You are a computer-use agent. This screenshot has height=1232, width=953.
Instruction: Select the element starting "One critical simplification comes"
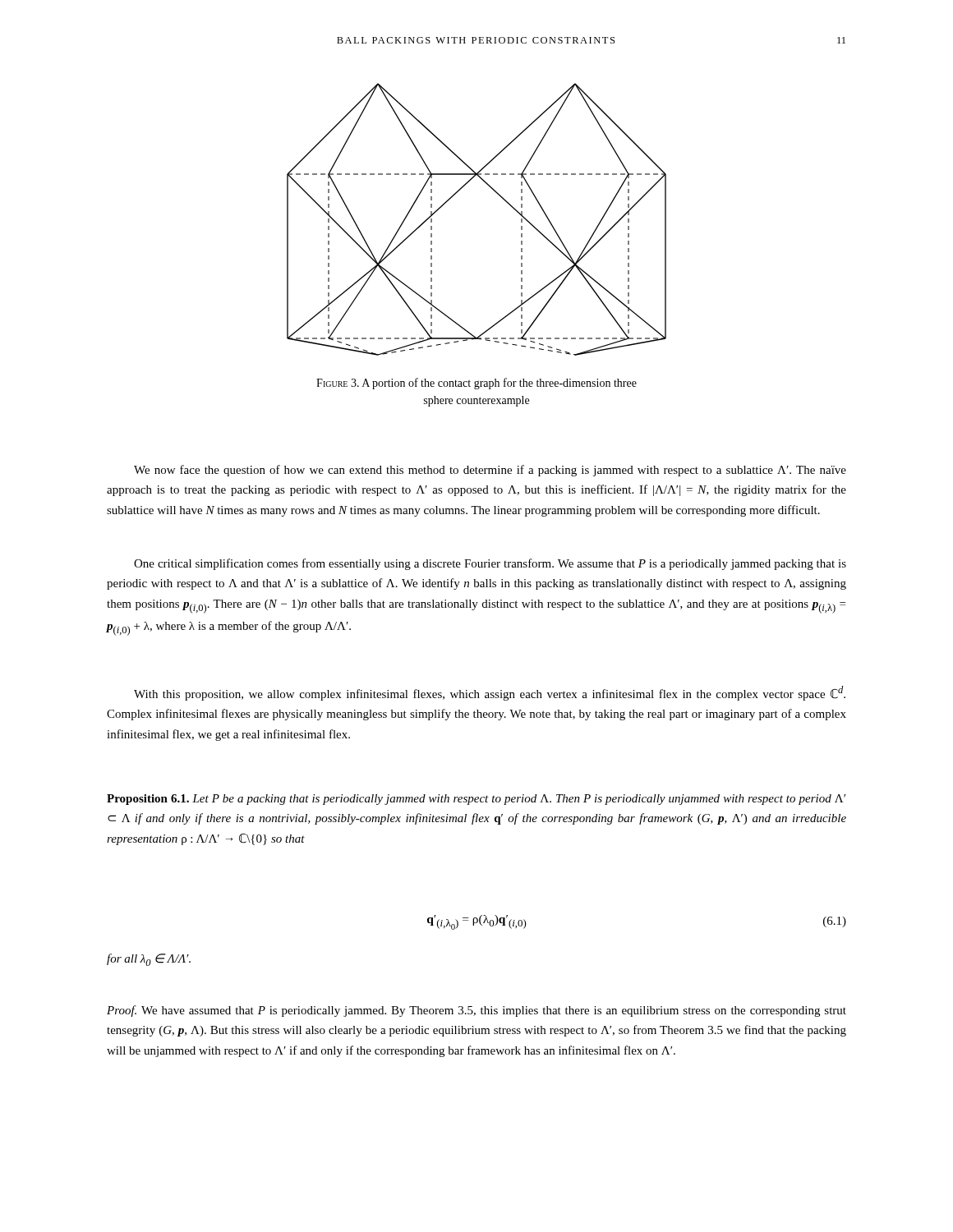coord(476,596)
